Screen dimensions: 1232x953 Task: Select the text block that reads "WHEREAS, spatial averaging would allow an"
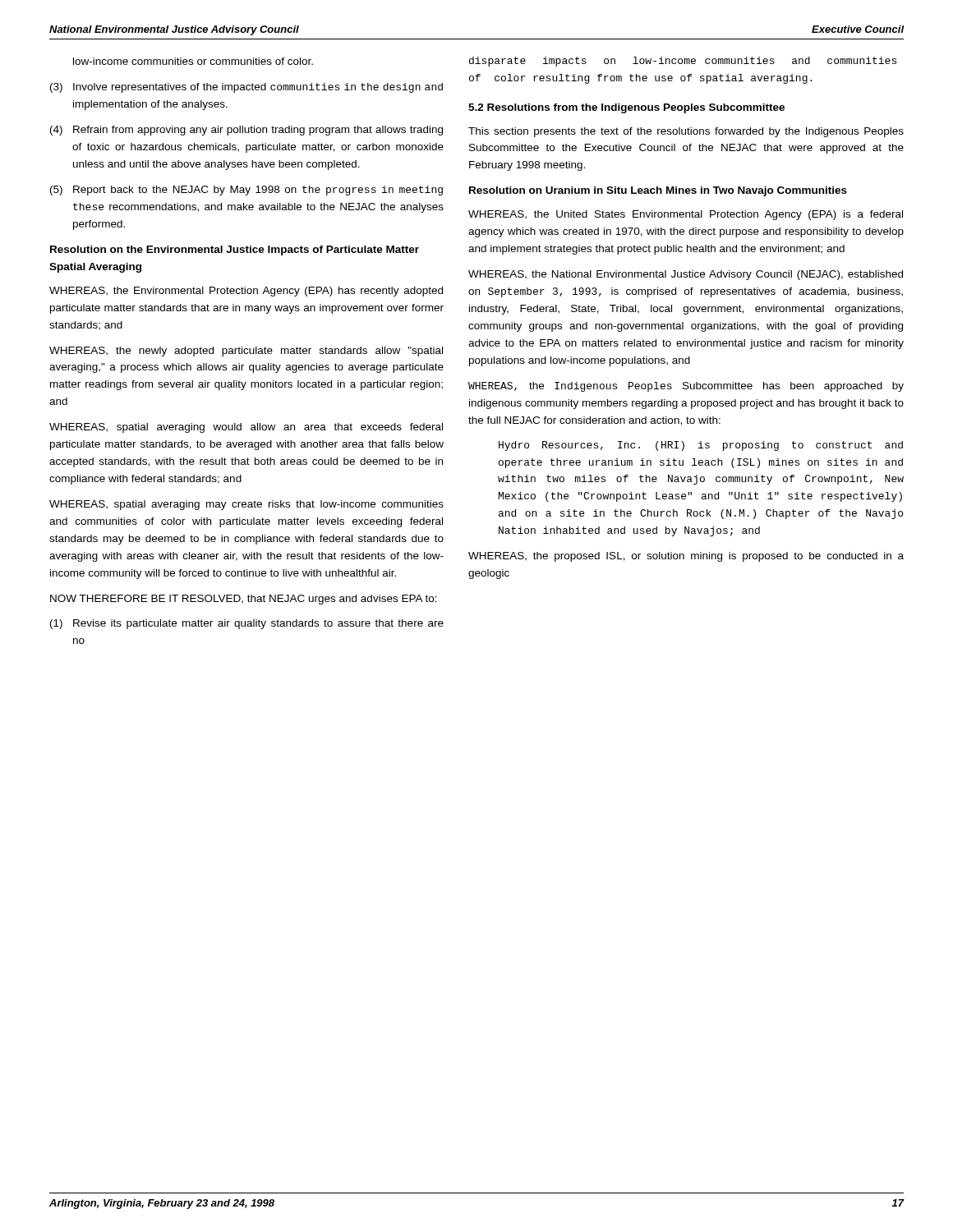246,453
